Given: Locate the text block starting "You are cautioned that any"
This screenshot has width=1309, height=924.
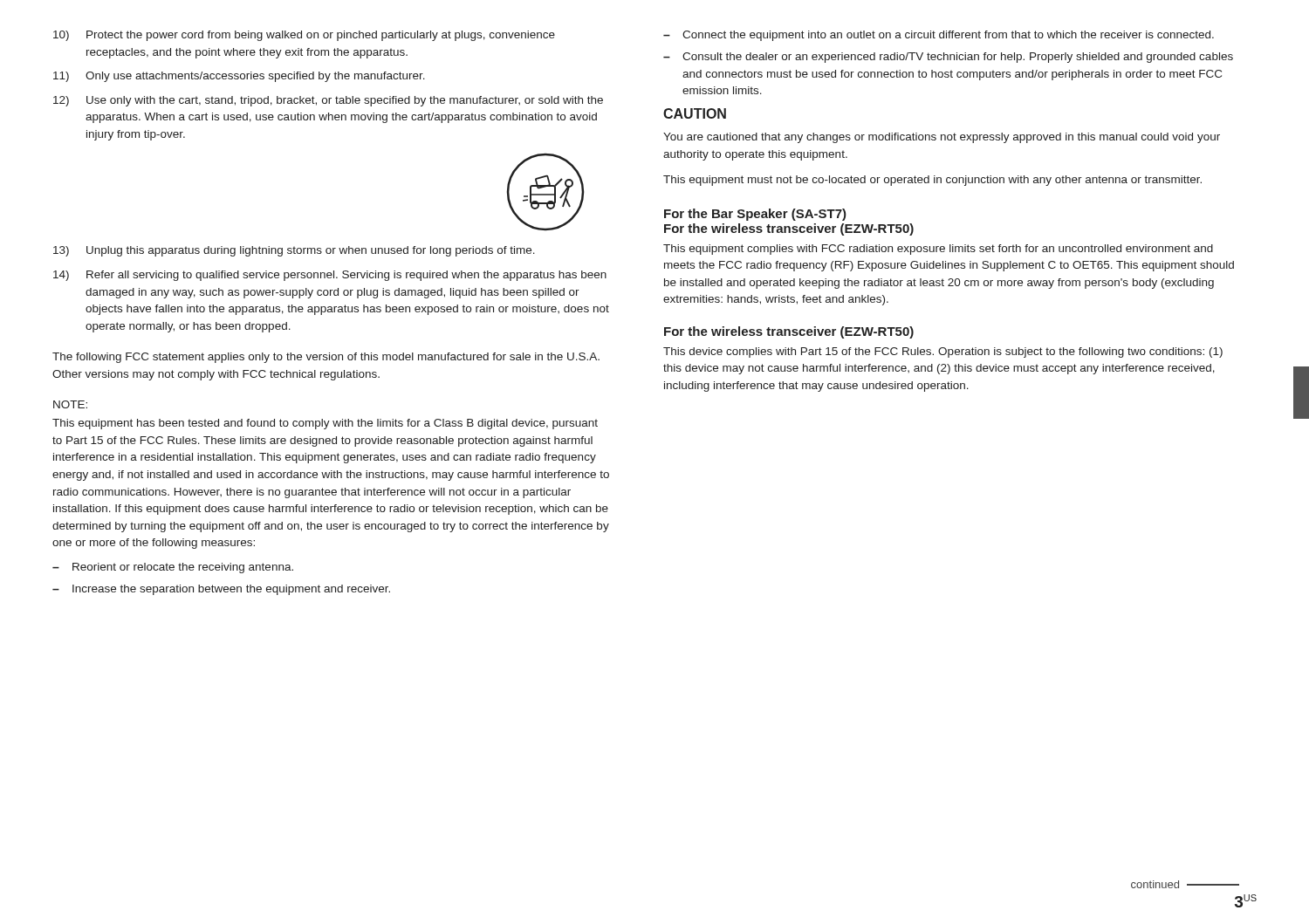Looking at the screenshot, I should pyautogui.click(x=942, y=145).
